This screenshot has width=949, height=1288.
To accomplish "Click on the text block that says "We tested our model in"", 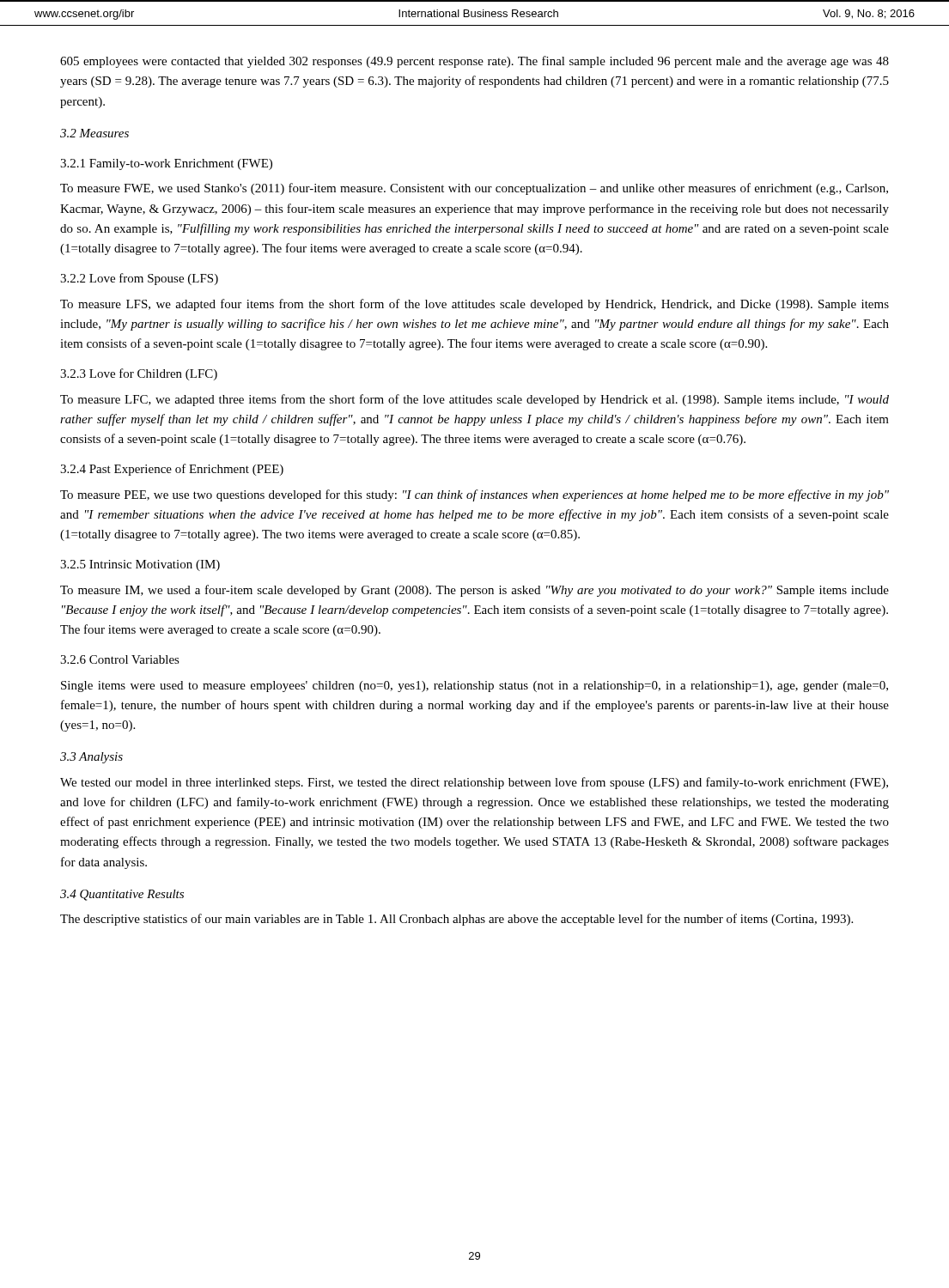I will coord(474,822).
